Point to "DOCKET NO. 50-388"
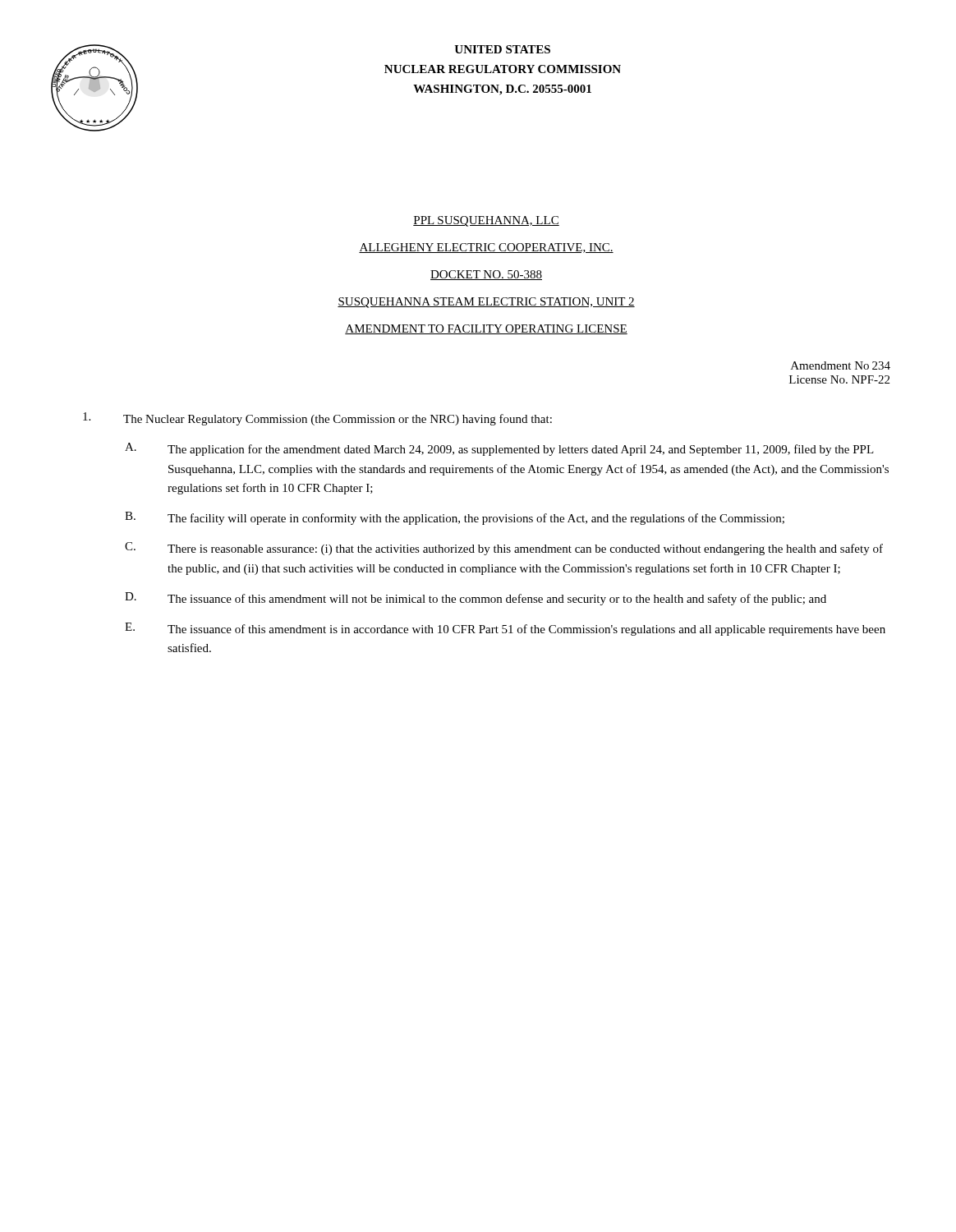The height and width of the screenshot is (1232, 956). click(x=486, y=274)
